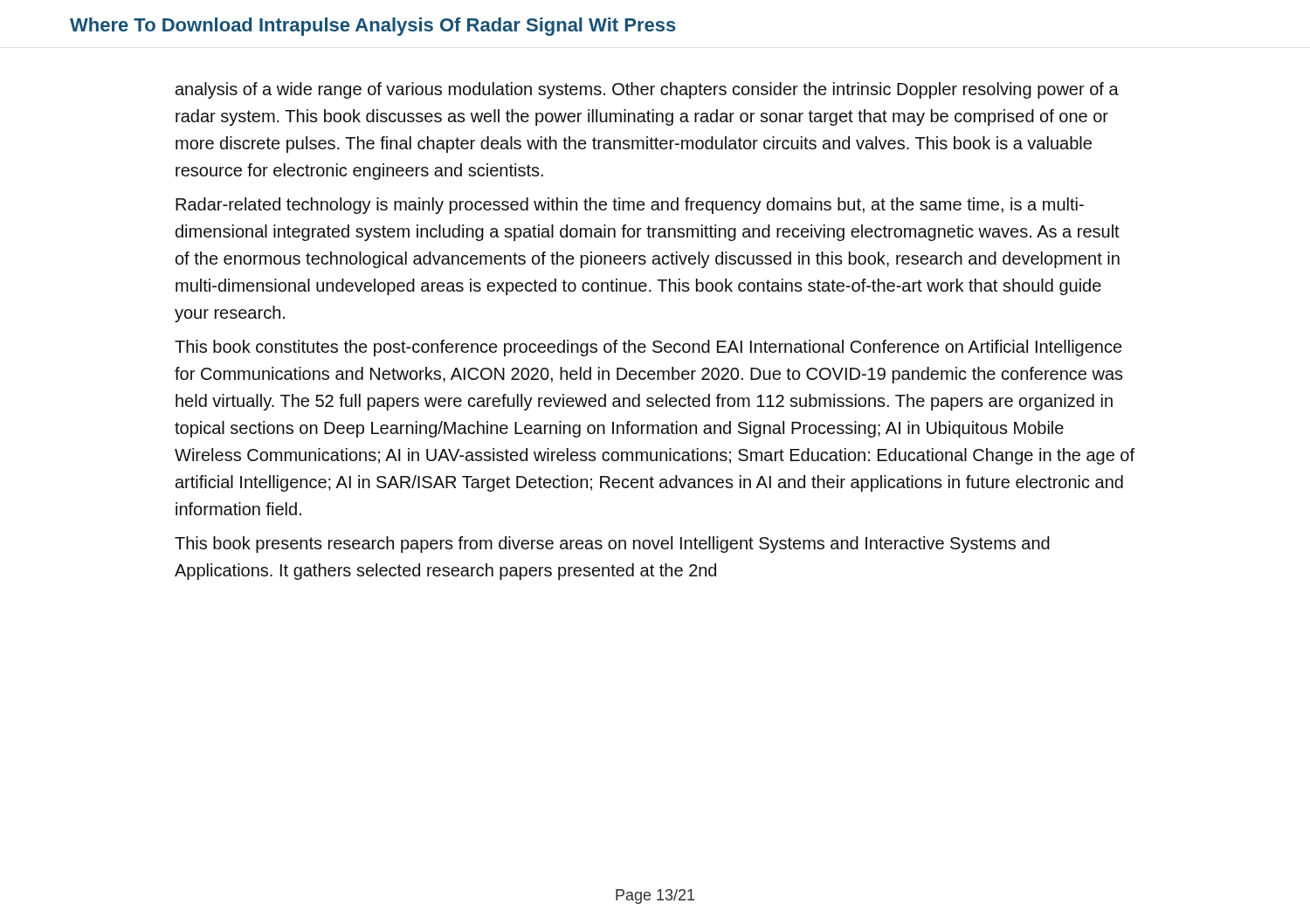Navigate to the region starting "This book constitutes"
1310x924 pixels.
(x=655, y=428)
